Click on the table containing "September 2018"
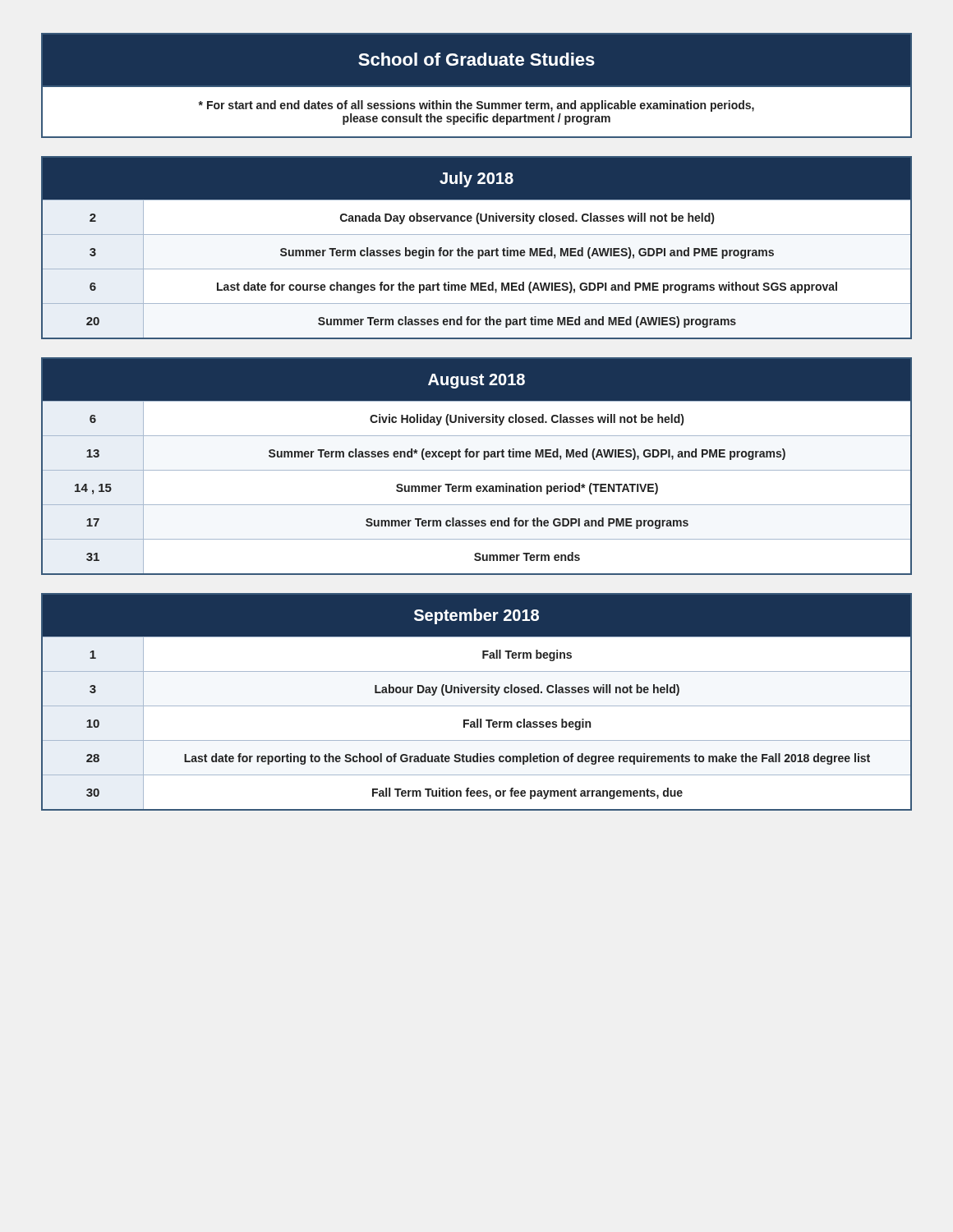The width and height of the screenshot is (953, 1232). (476, 702)
